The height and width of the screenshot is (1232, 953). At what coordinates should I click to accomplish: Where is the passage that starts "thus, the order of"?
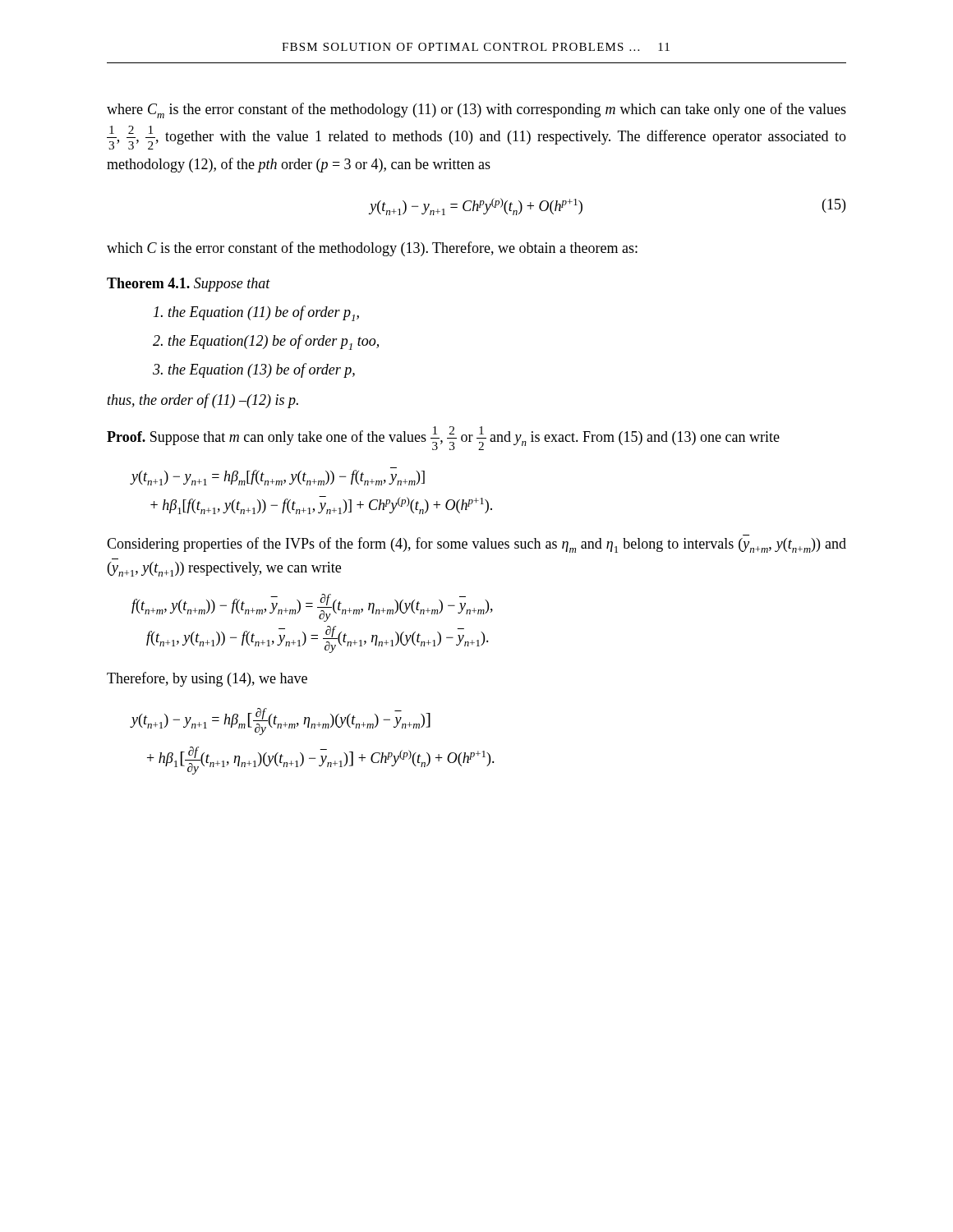(x=203, y=400)
